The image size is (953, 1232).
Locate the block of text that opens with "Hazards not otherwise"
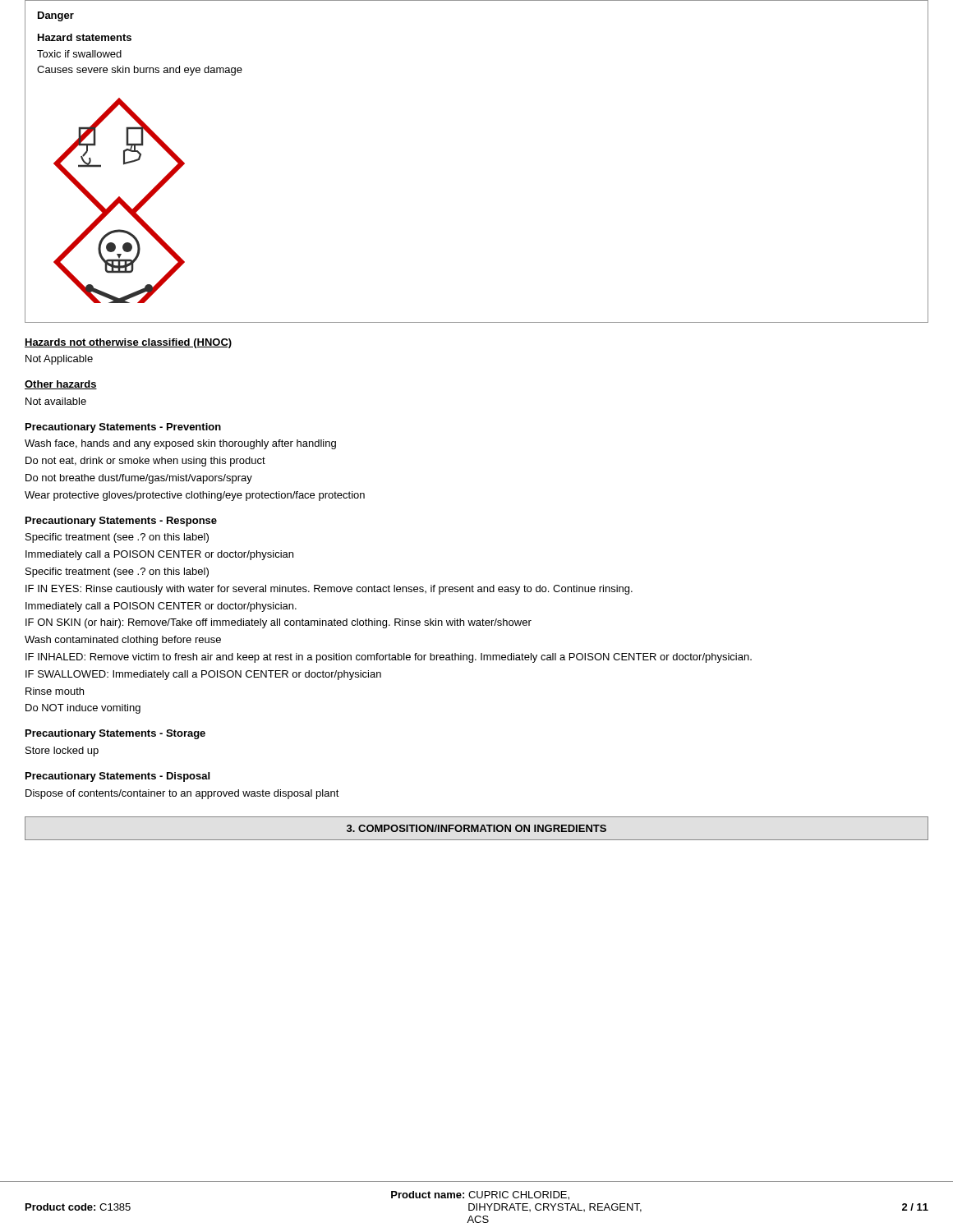click(128, 350)
